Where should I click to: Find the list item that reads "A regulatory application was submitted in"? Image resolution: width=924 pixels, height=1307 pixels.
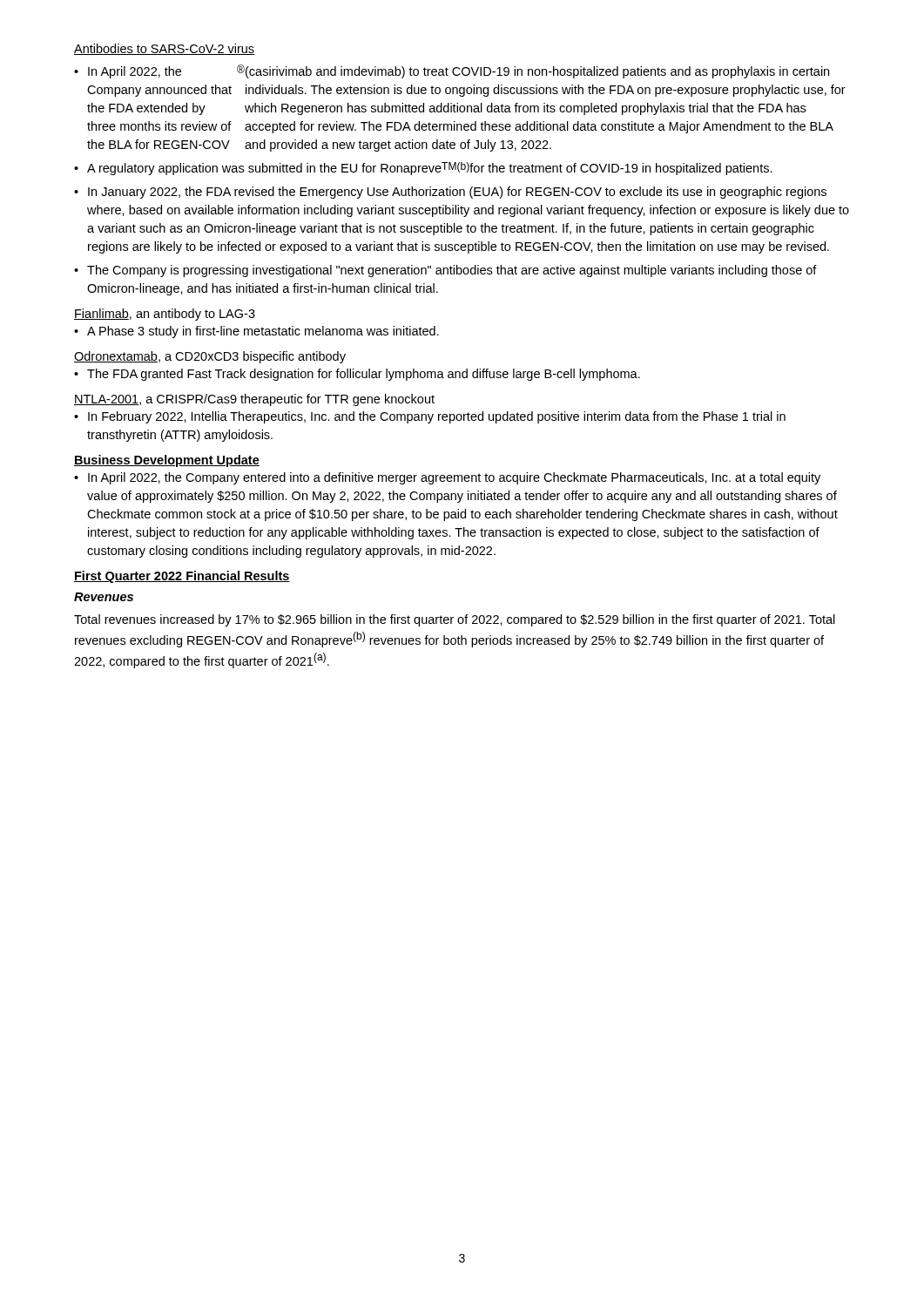[430, 167]
